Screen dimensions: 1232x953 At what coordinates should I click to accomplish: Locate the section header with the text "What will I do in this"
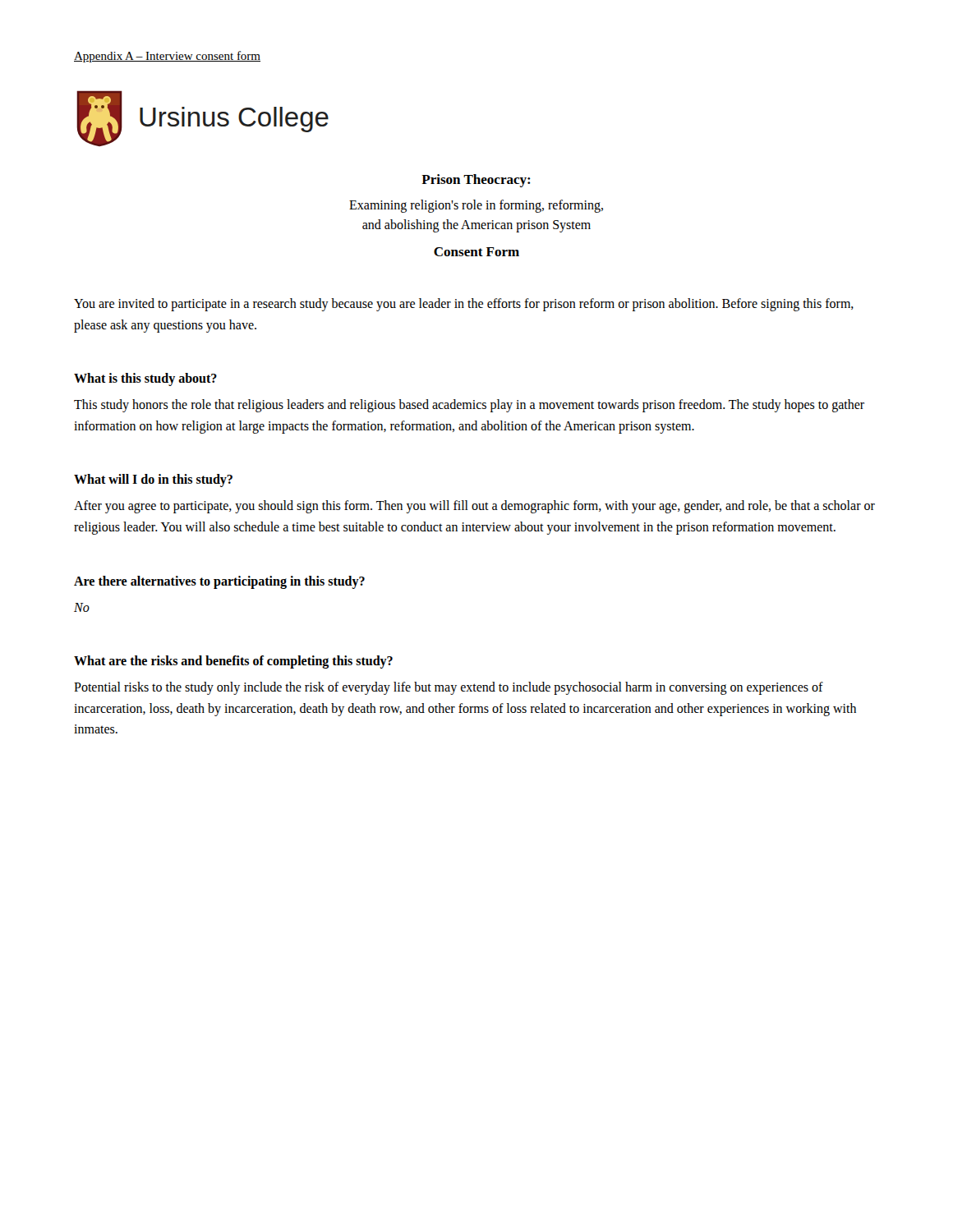click(x=154, y=480)
